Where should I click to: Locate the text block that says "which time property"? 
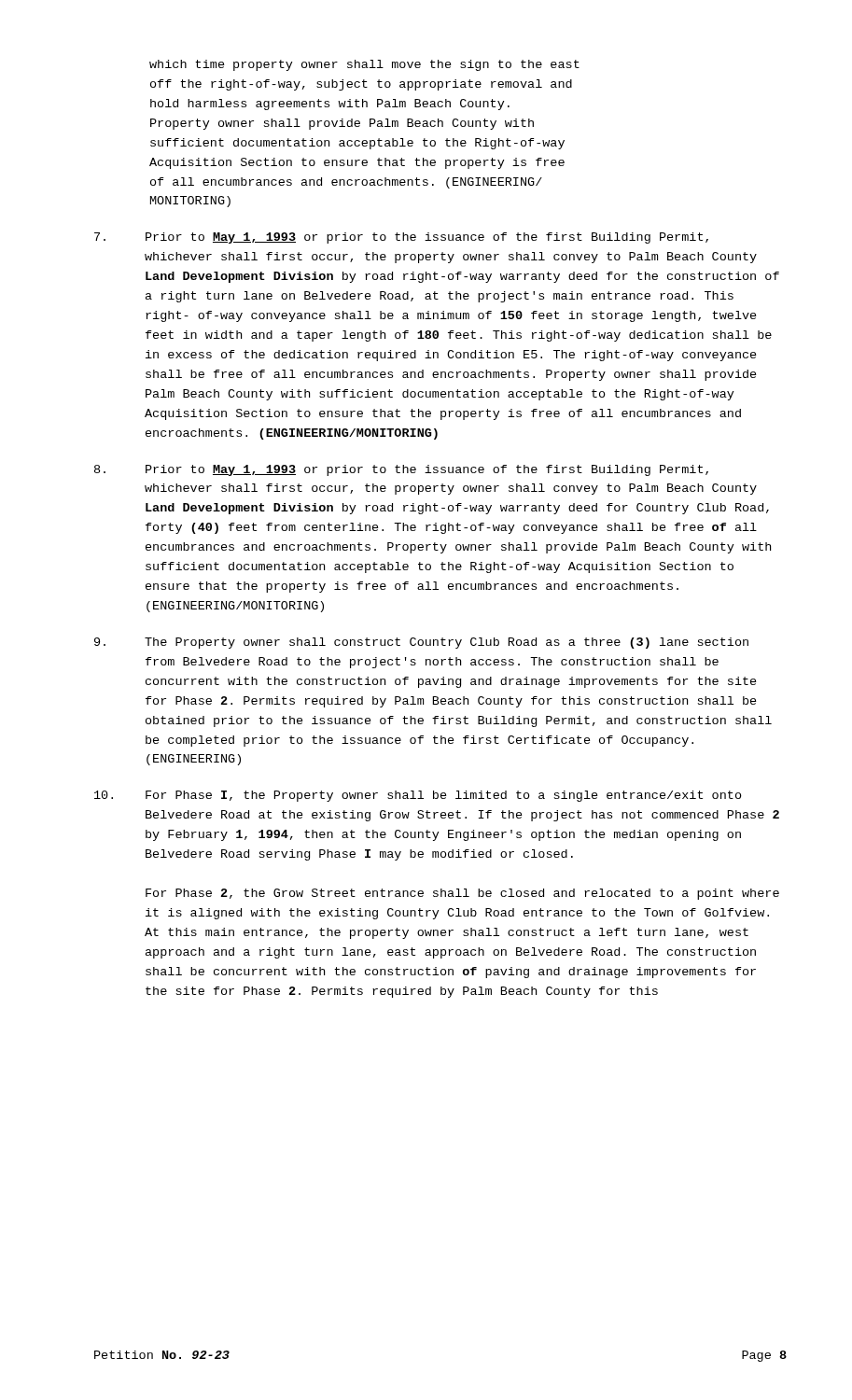pyautogui.click(x=365, y=133)
